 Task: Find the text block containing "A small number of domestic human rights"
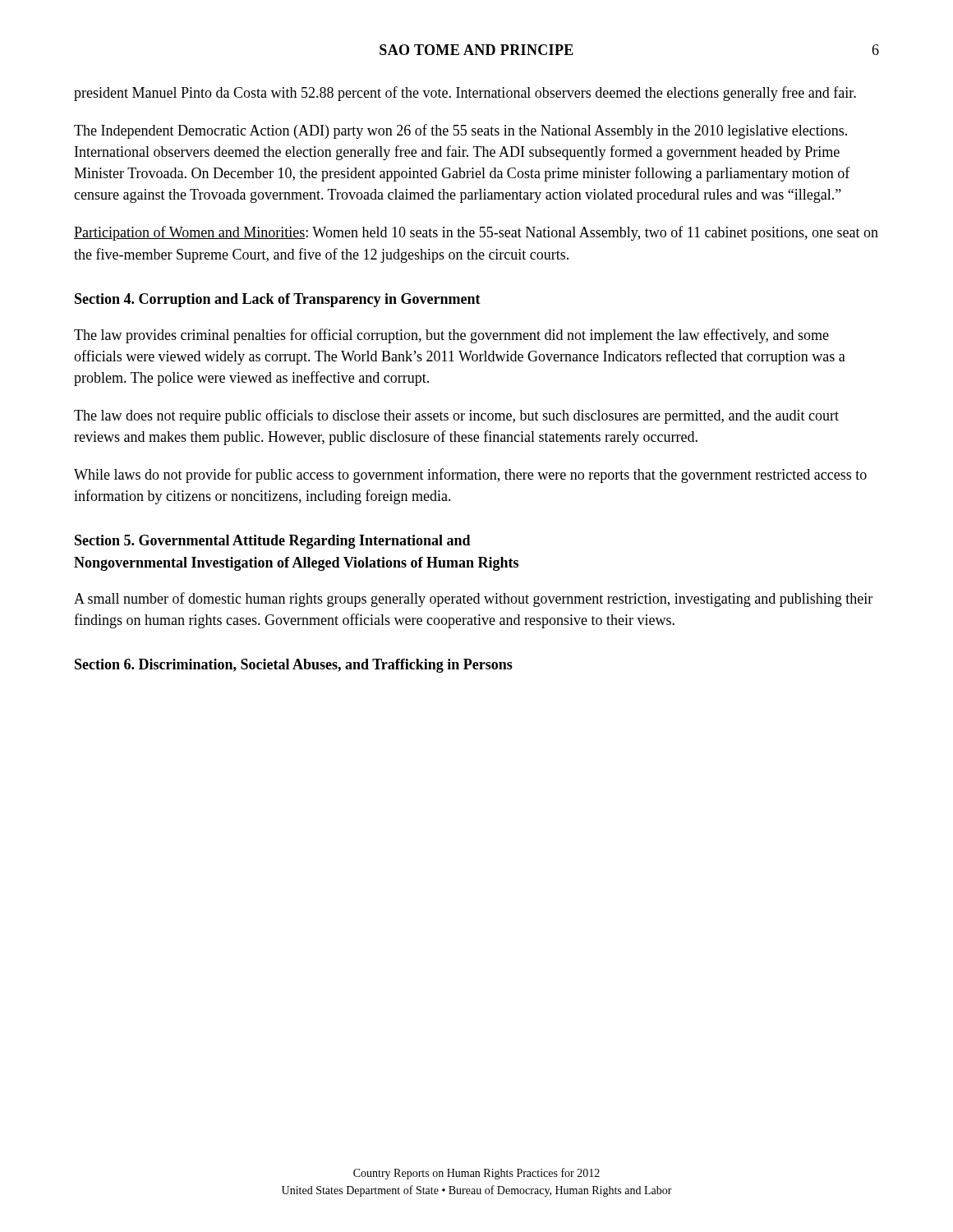tap(476, 609)
